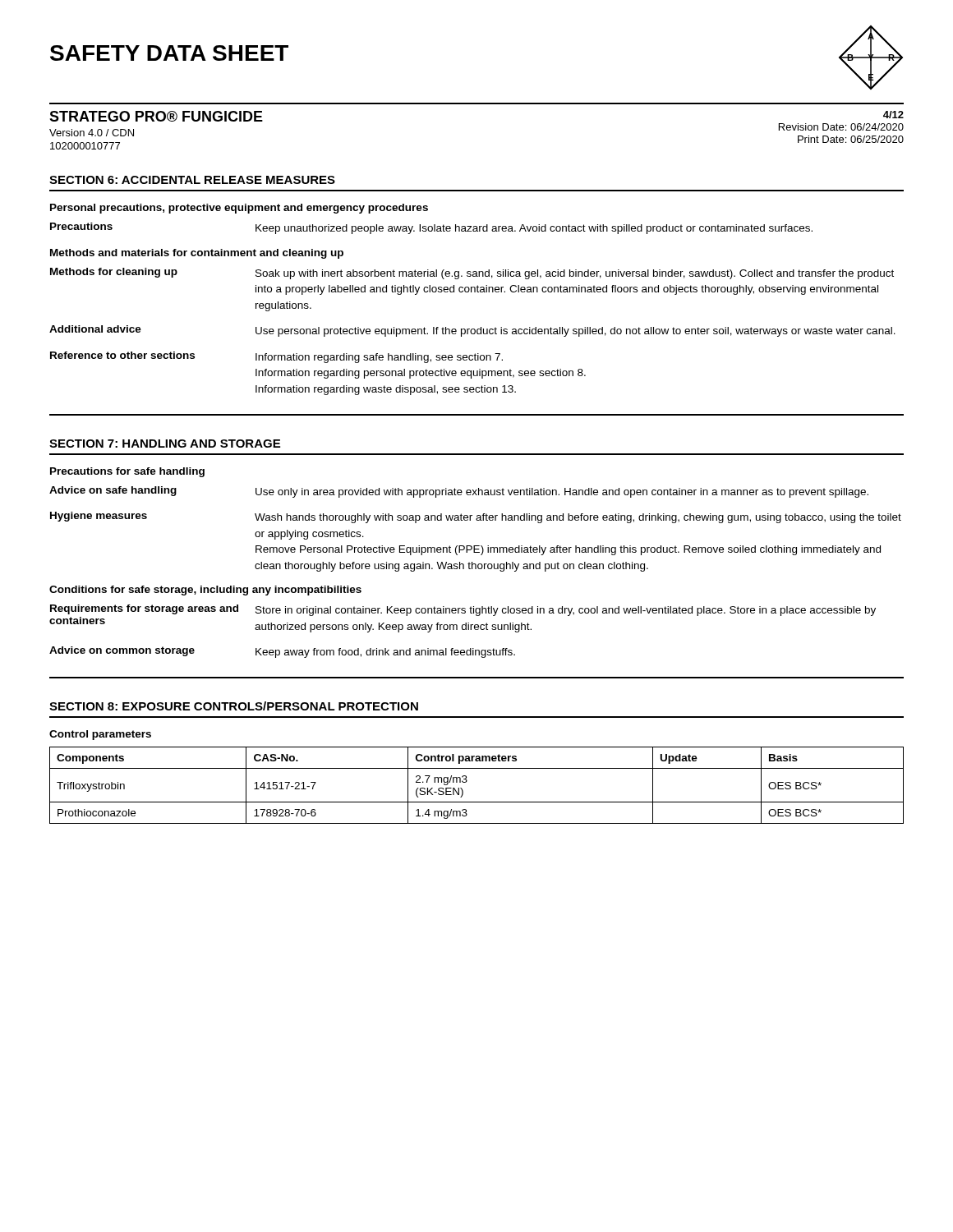Select the passage starting "Conditions for safe storage, including any incompatibilities"
The height and width of the screenshot is (1232, 953).
coord(206,590)
